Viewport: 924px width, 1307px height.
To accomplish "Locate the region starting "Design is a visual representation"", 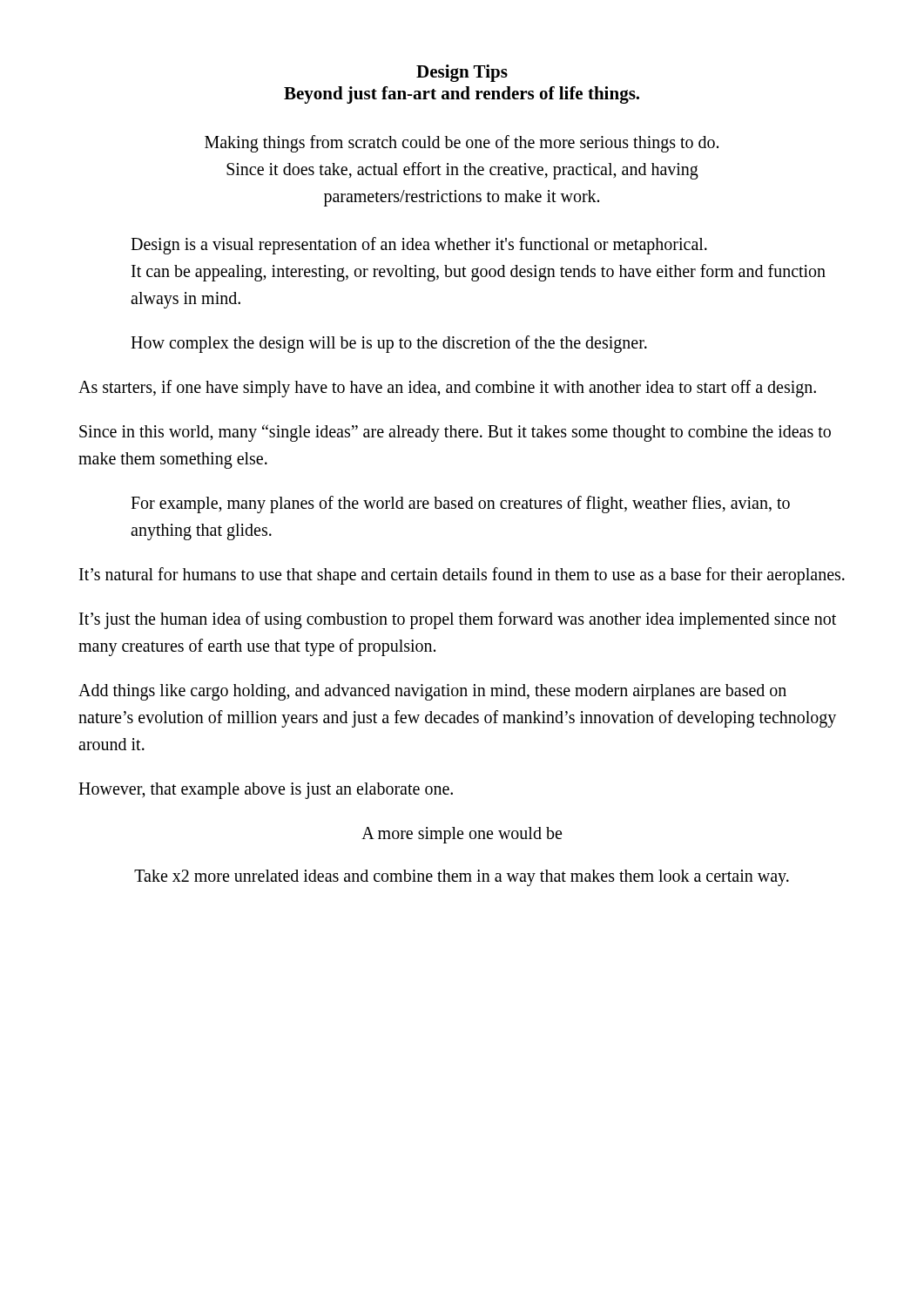I will tap(478, 271).
